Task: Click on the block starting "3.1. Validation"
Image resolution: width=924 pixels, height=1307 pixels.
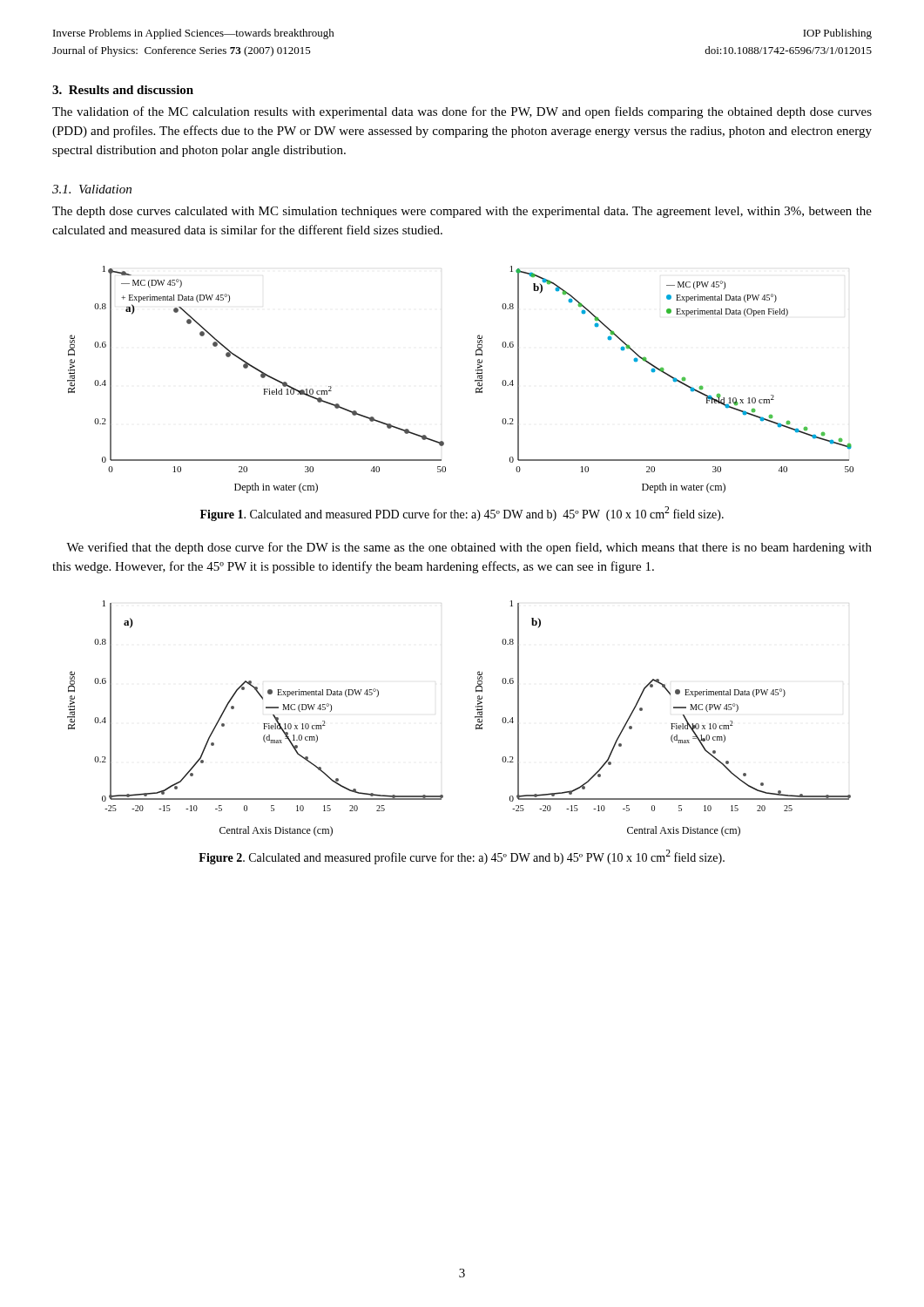Action: pos(92,189)
